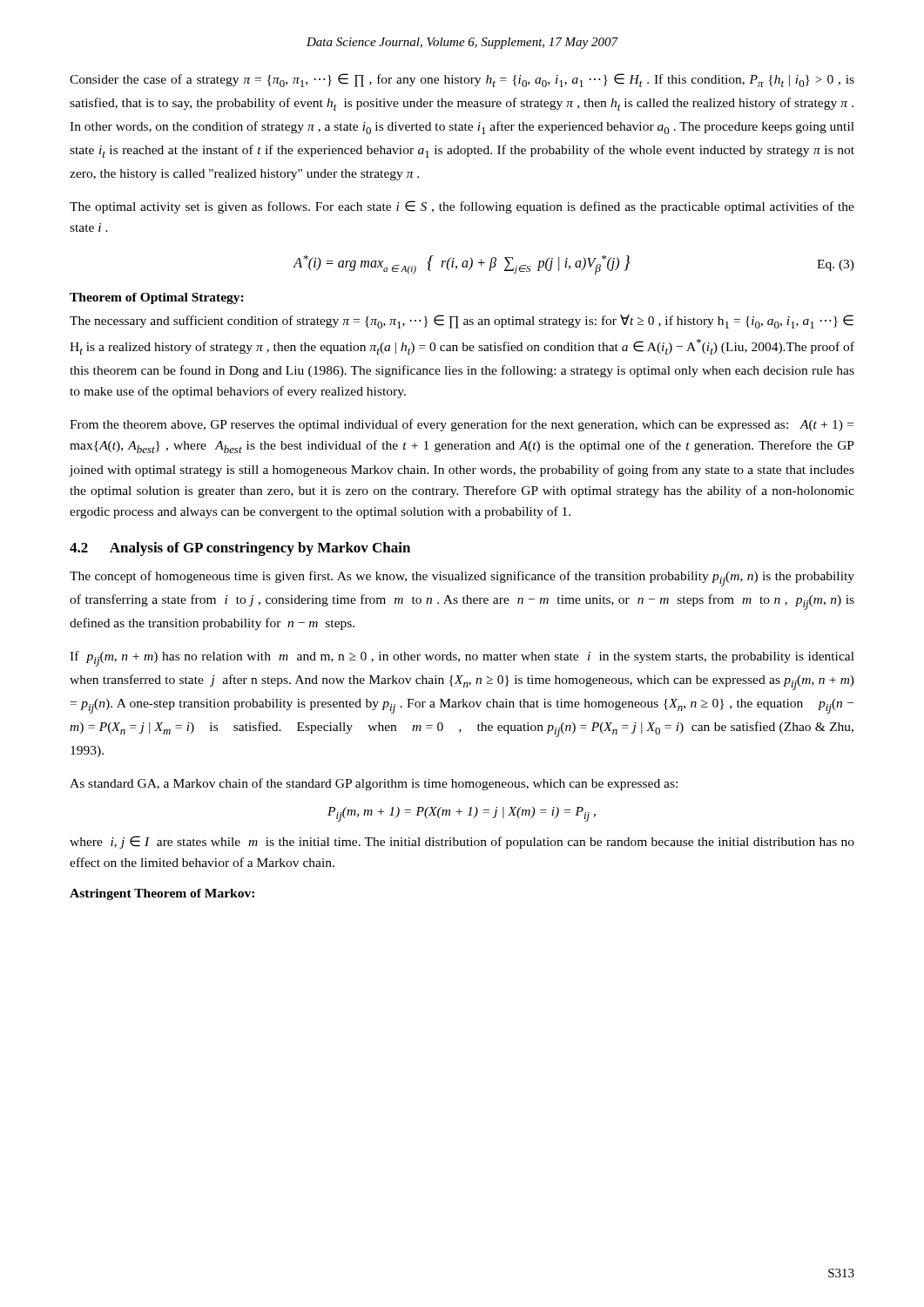924x1307 pixels.
Task: Navigate to the text starting "4.2 Analysis of"
Action: (240, 547)
